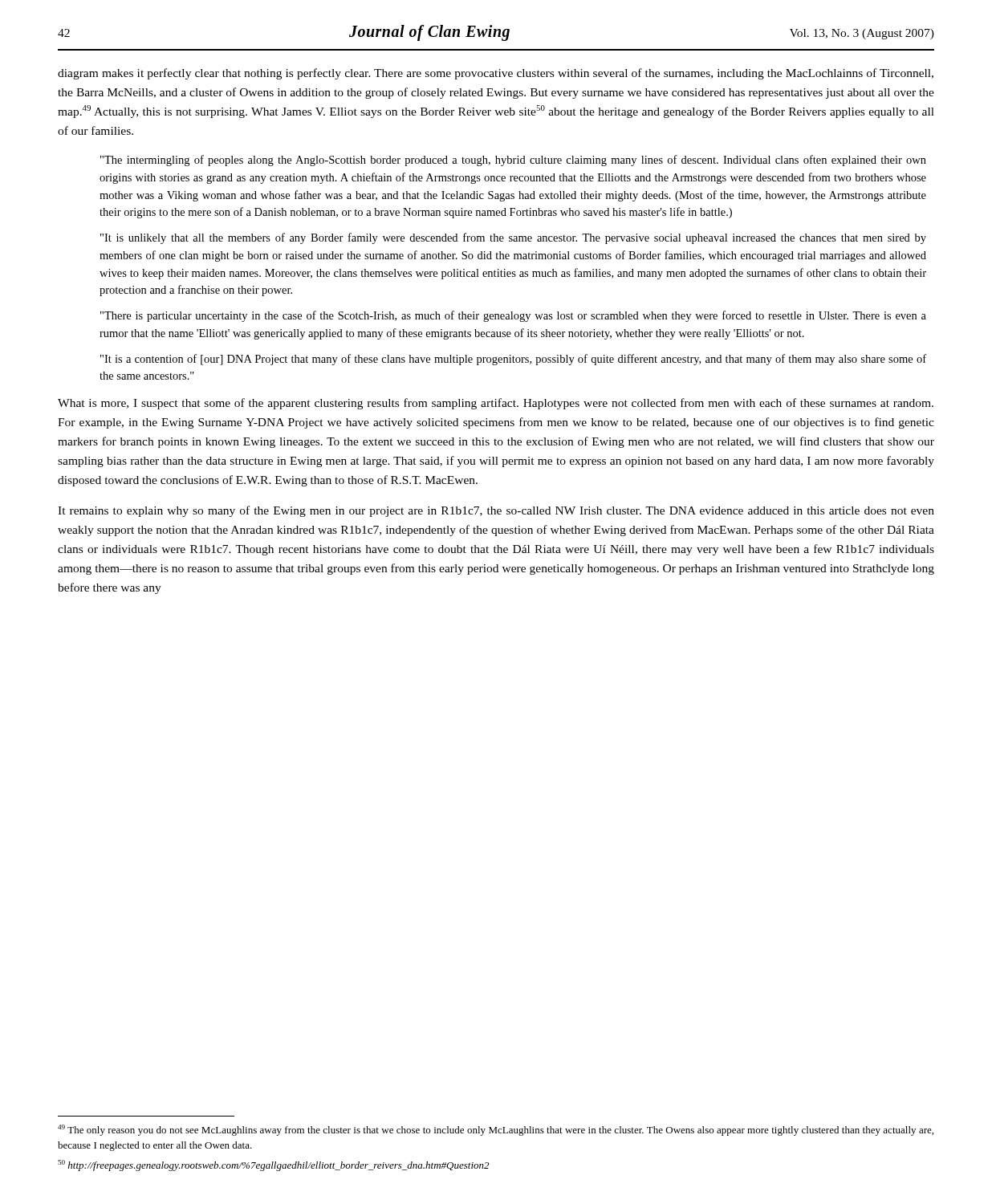Click on the text block with the text "What is more,"
This screenshot has width=992, height=1204.
click(496, 442)
